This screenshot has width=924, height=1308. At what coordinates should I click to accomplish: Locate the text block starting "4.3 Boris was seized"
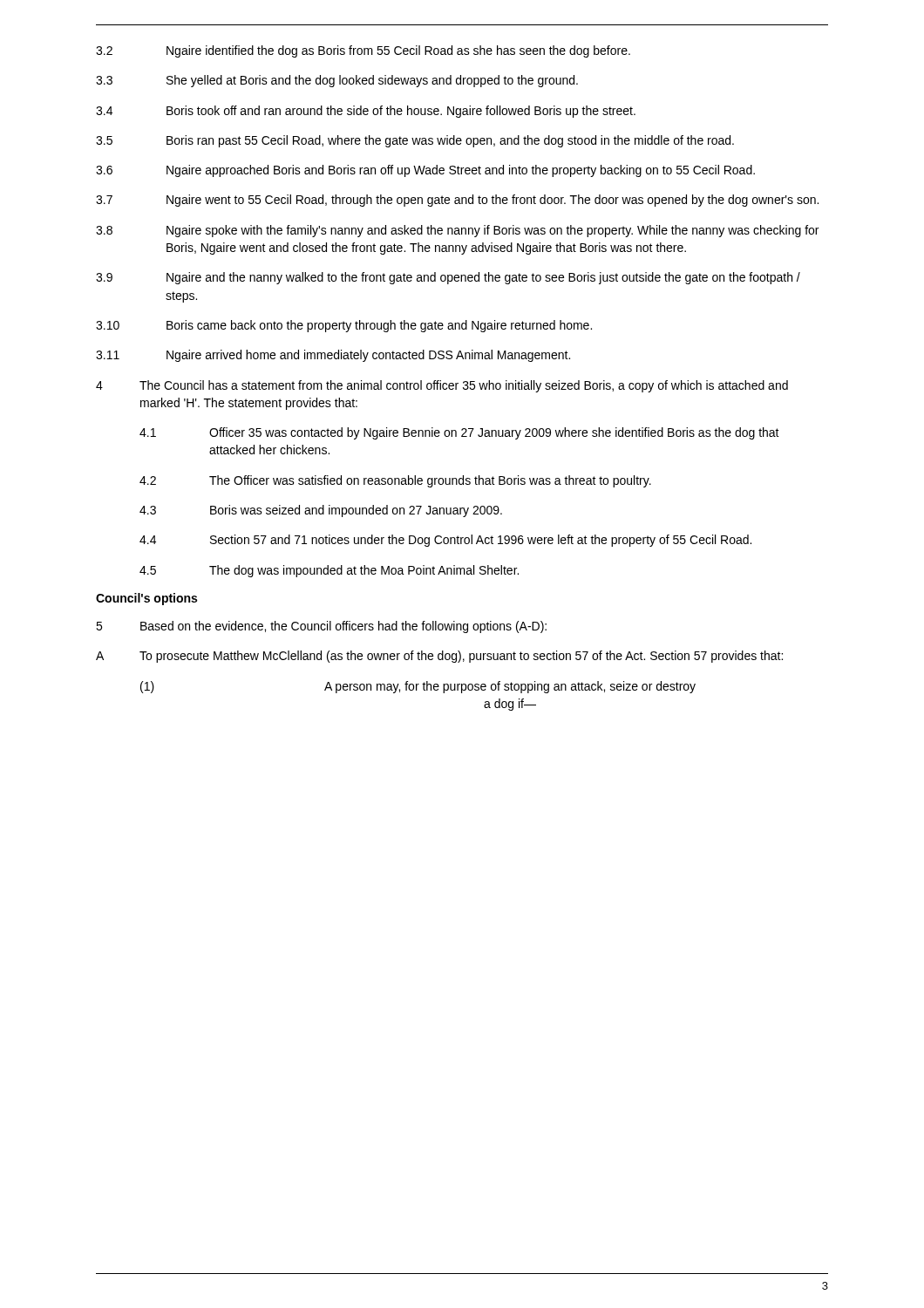(x=484, y=510)
